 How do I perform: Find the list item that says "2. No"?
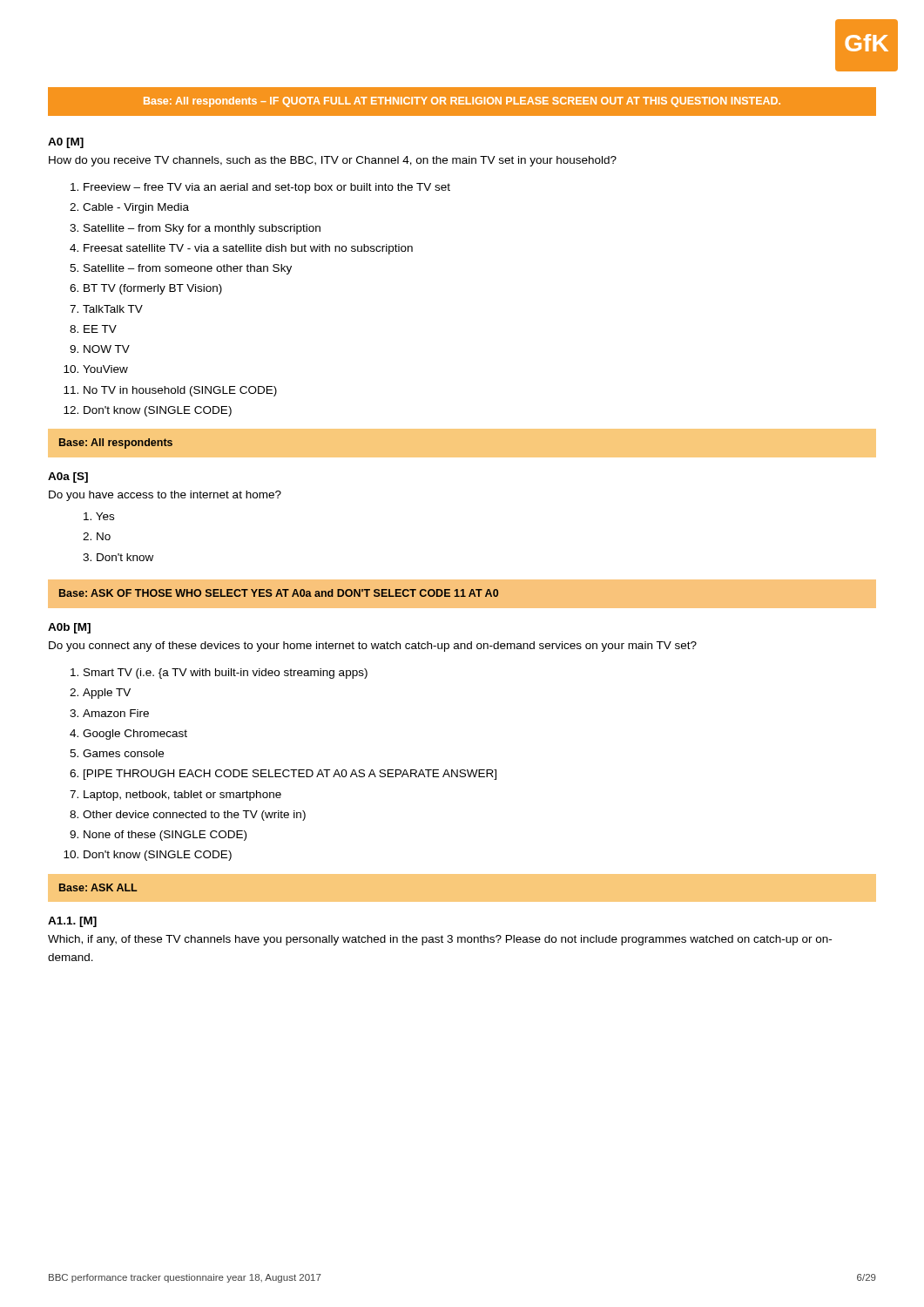point(97,537)
